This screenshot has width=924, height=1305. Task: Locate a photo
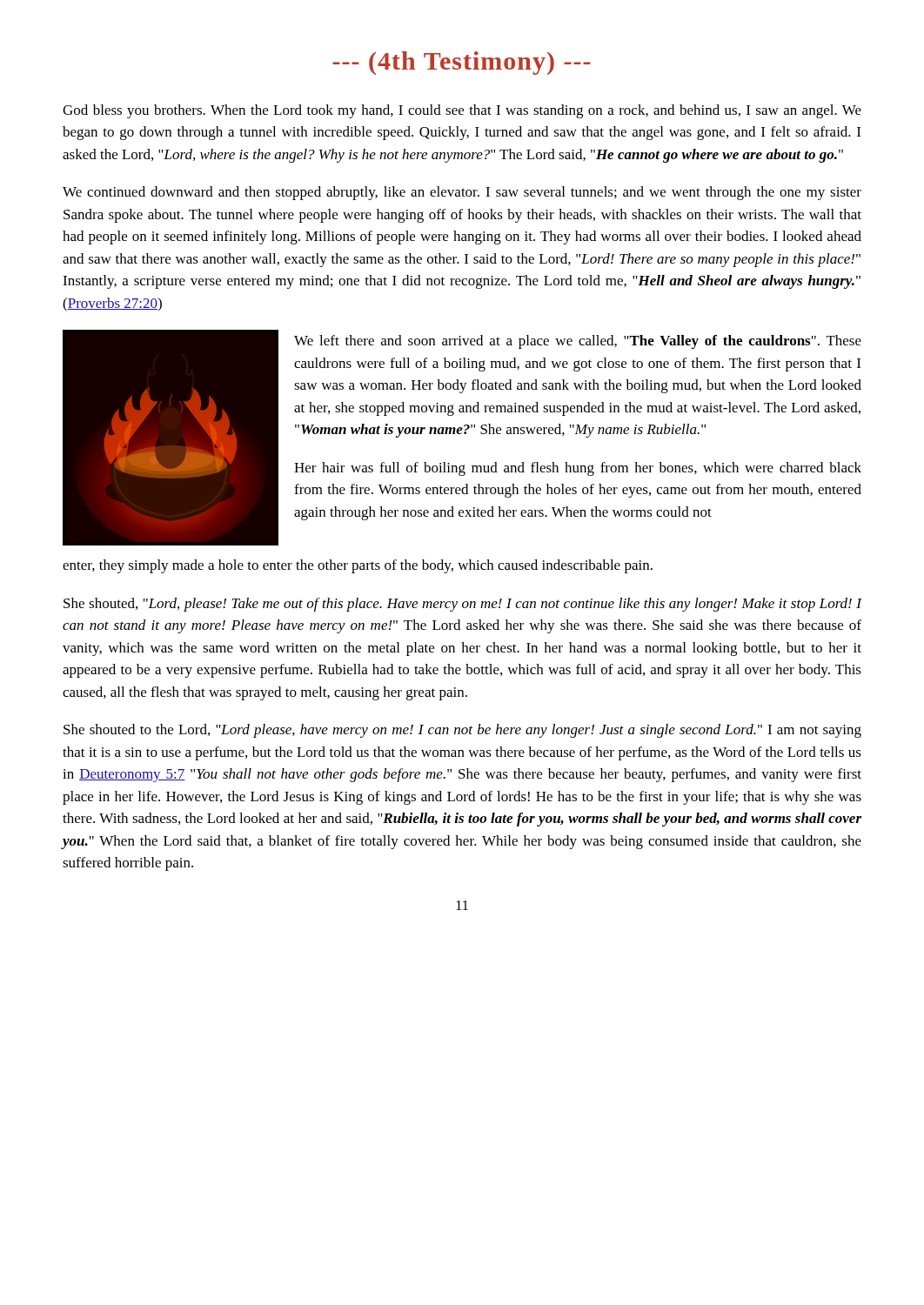click(171, 438)
